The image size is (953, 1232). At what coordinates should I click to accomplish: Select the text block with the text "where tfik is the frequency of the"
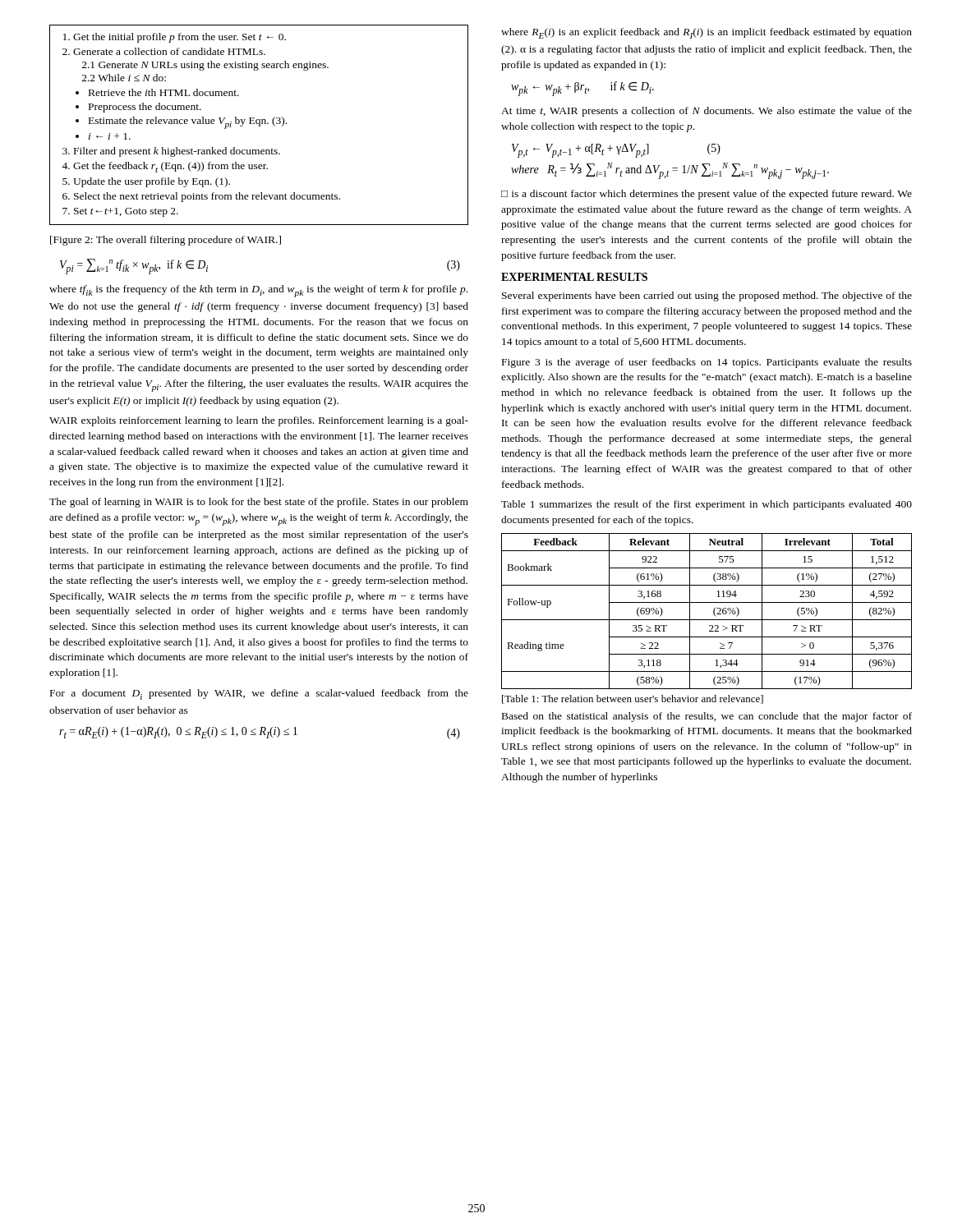[x=259, y=344]
